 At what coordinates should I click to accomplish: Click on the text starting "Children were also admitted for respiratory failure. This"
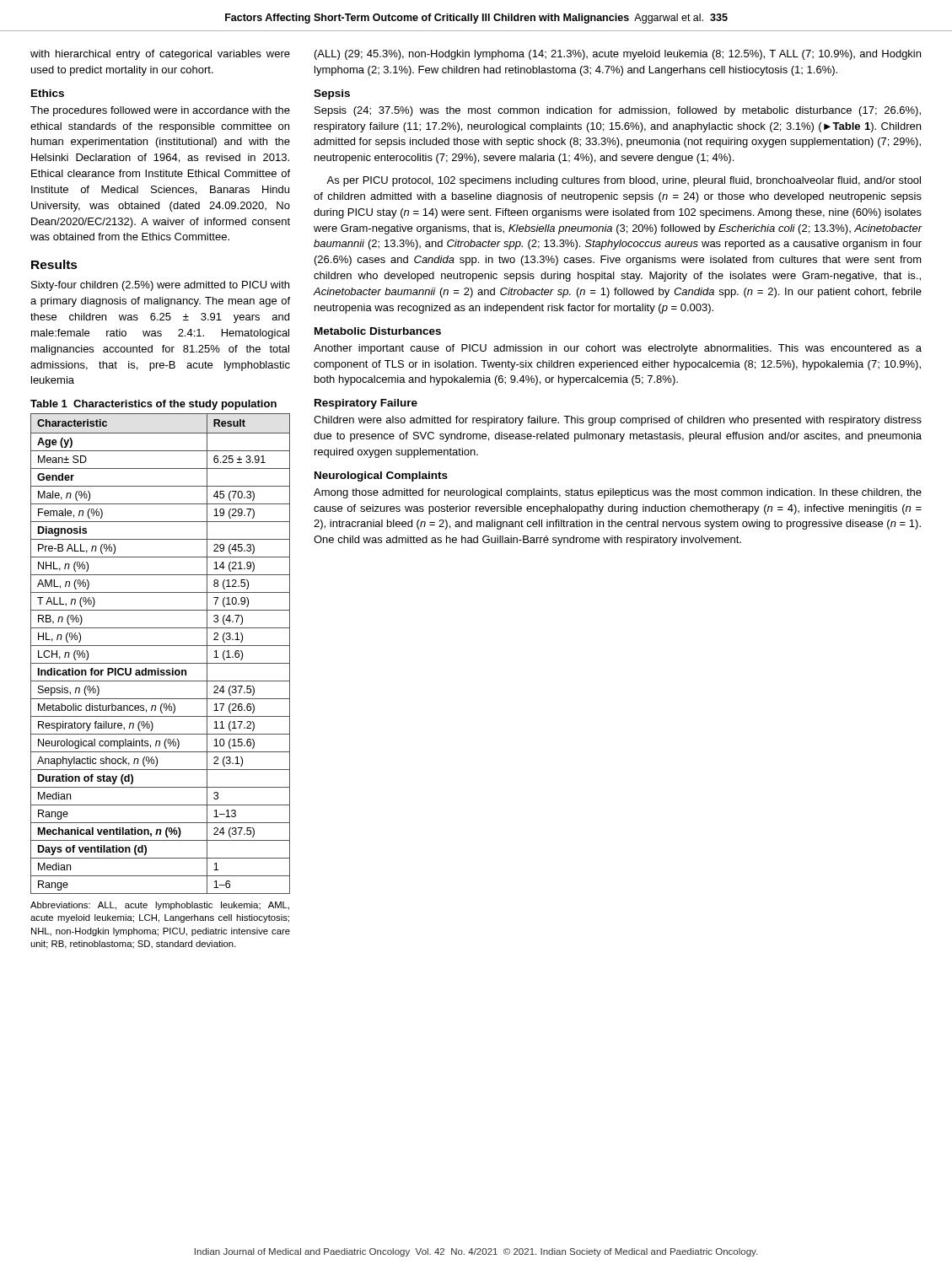coord(618,436)
